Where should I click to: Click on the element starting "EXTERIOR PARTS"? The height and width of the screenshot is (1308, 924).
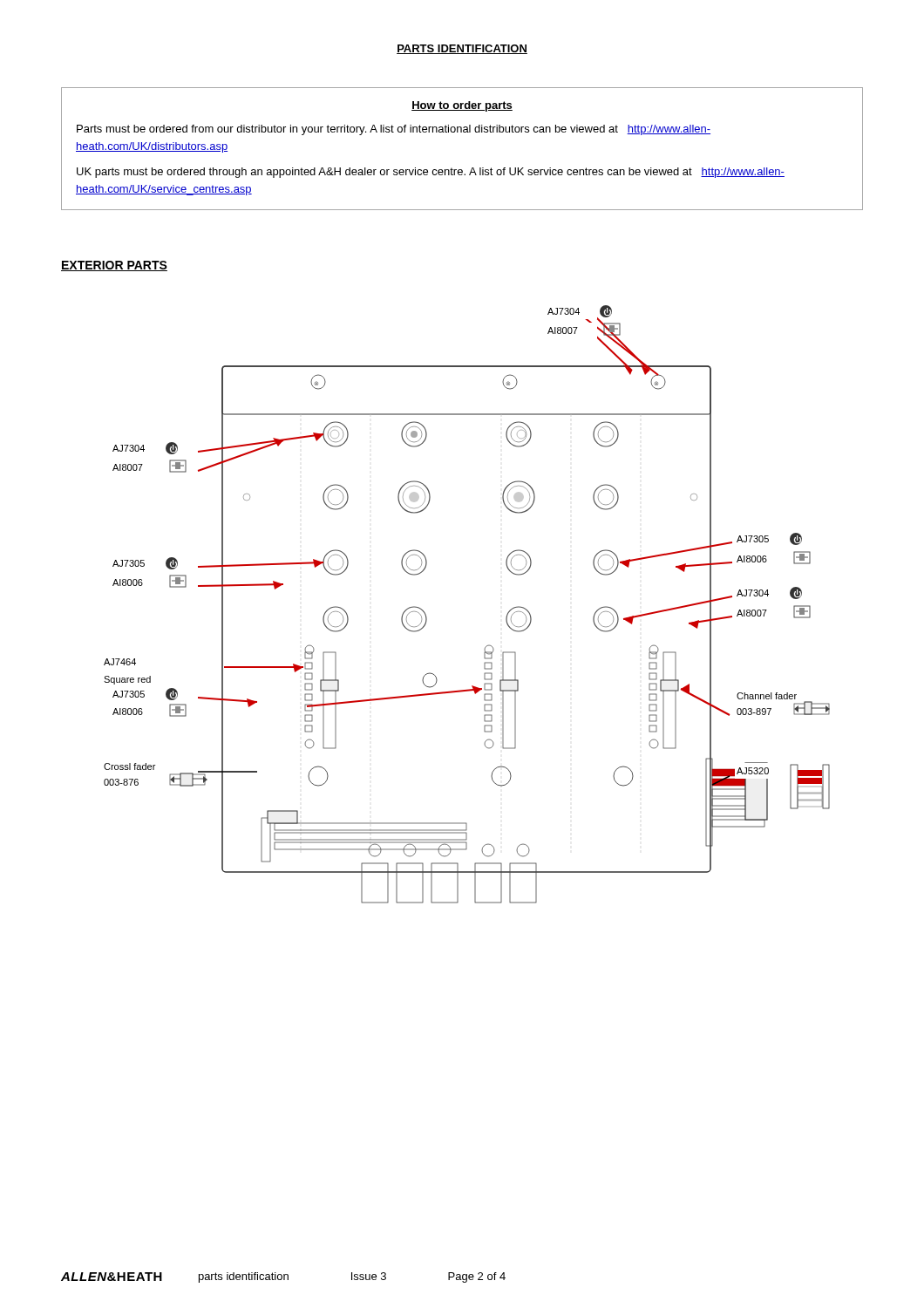click(x=114, y=265)
